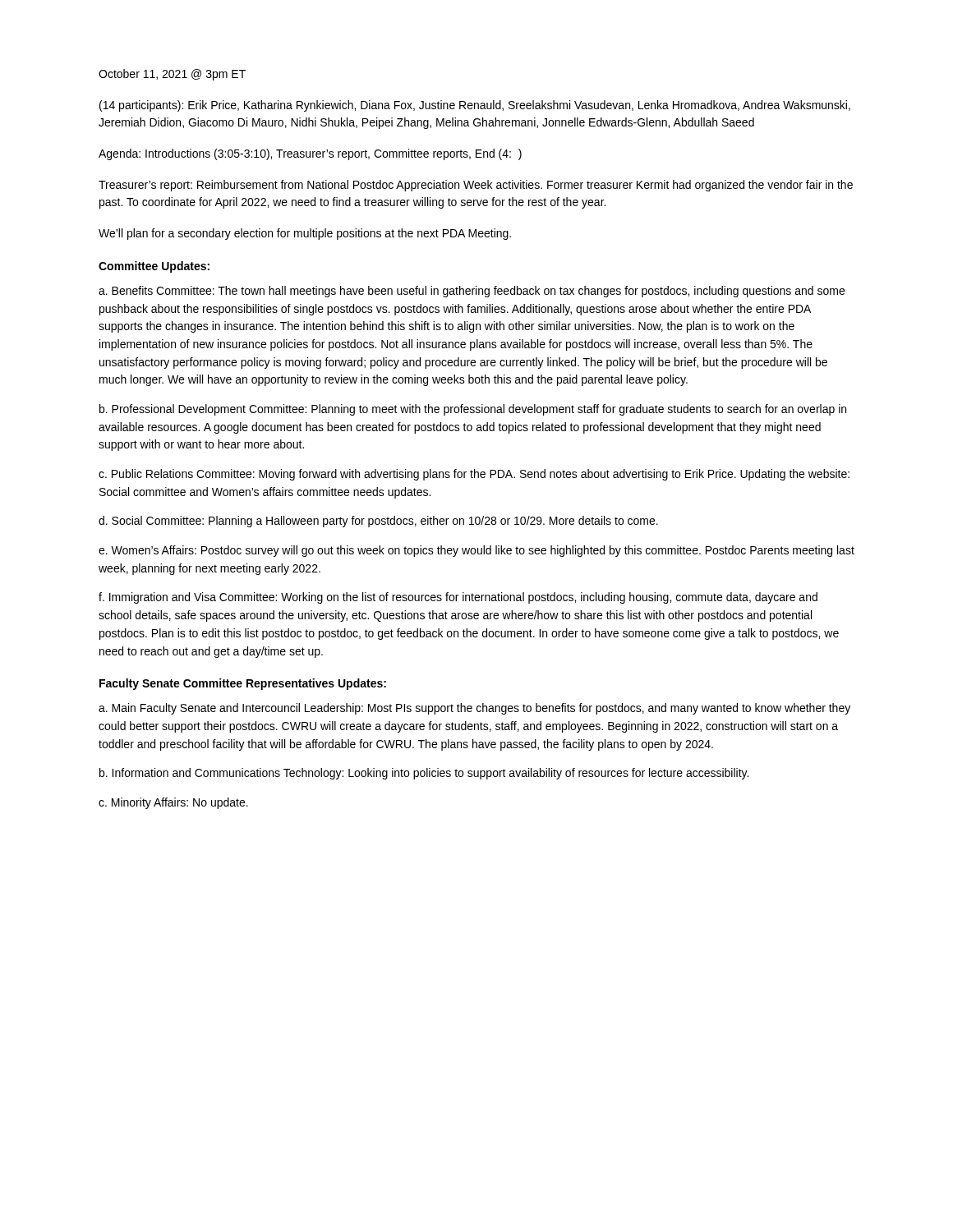Locate the list item that says "f. Immigration and Visa"
This screenshot has width=953, height=1232.
pyautogui.click(x=469, y=624)
